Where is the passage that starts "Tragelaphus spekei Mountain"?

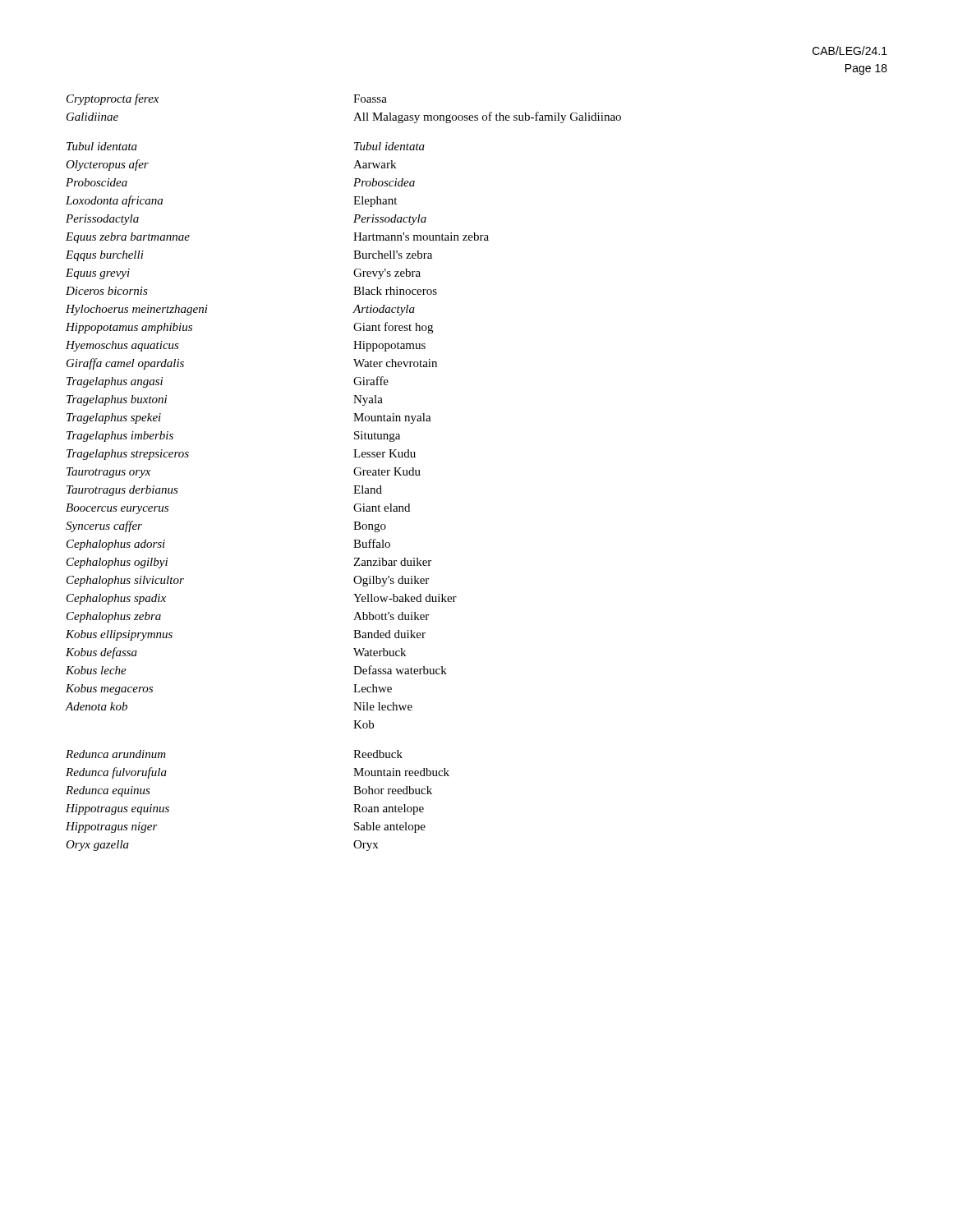click(112, 418)
